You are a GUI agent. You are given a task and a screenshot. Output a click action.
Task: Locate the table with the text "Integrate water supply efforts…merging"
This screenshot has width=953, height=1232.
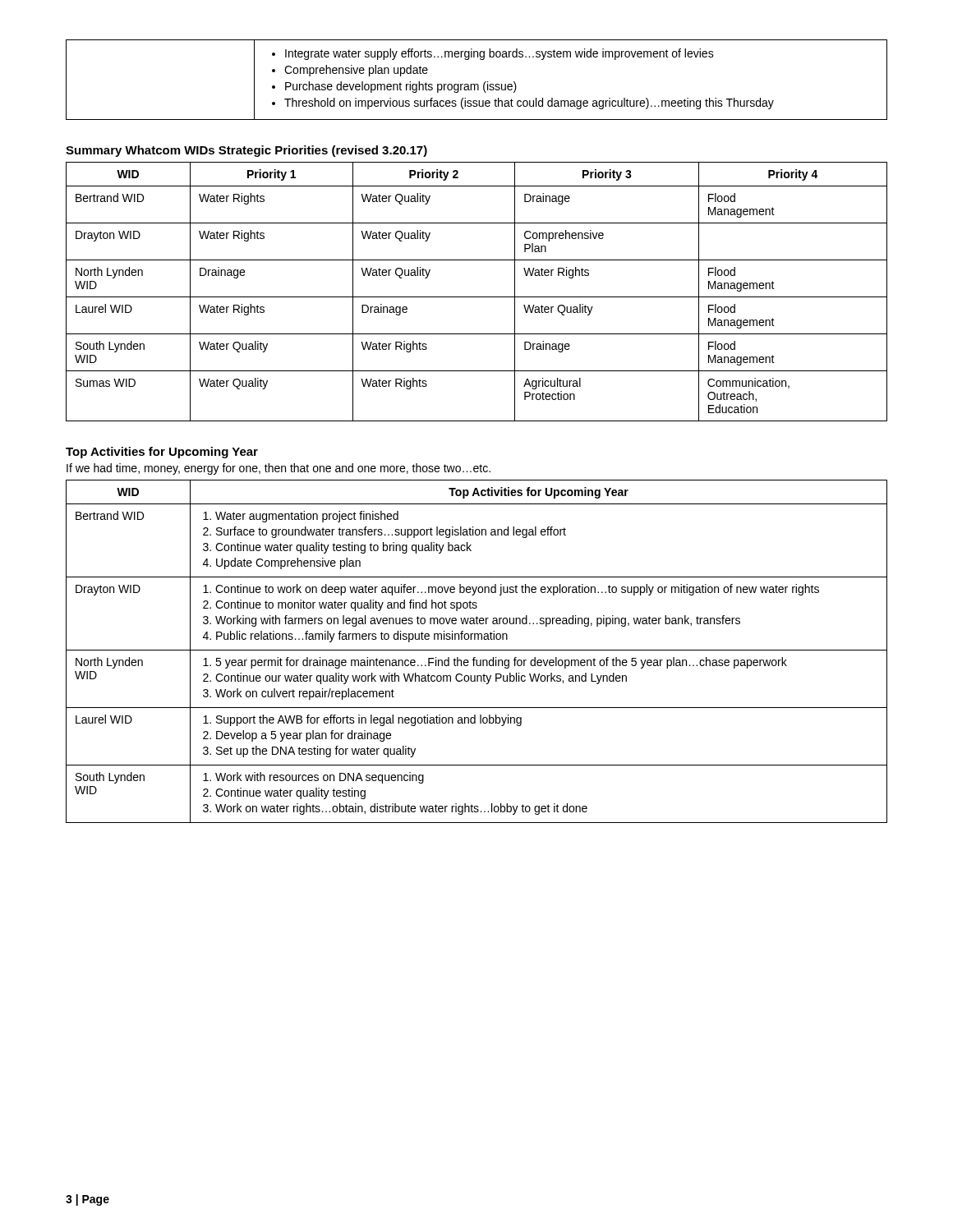click(x=476, y=80)
